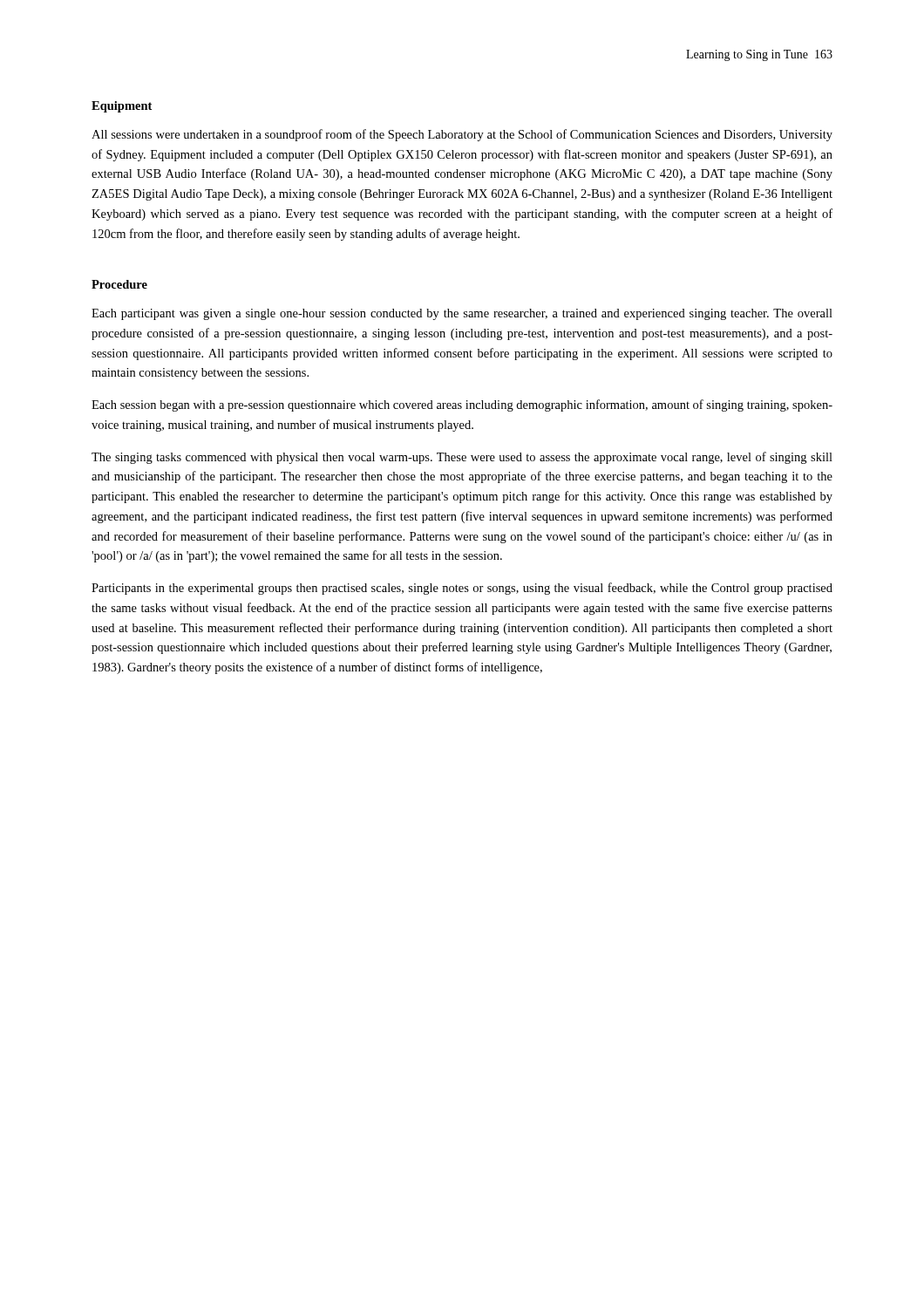Where is the passage that starts "Each session began with a pre-session questionnaire"?
The image size is (924, 1308).
(462, 415)
